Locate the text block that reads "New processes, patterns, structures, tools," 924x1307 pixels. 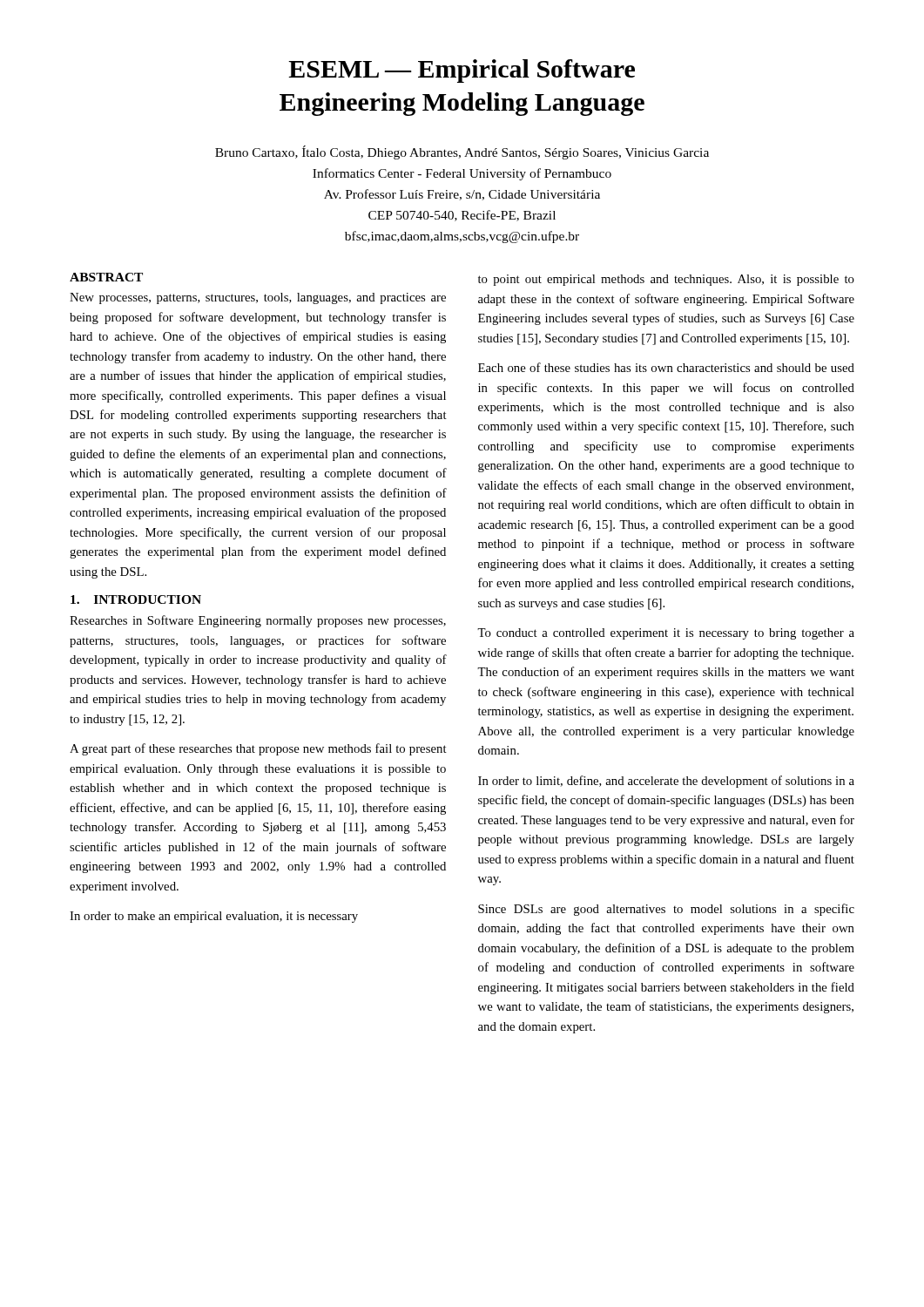pos(258,434)
